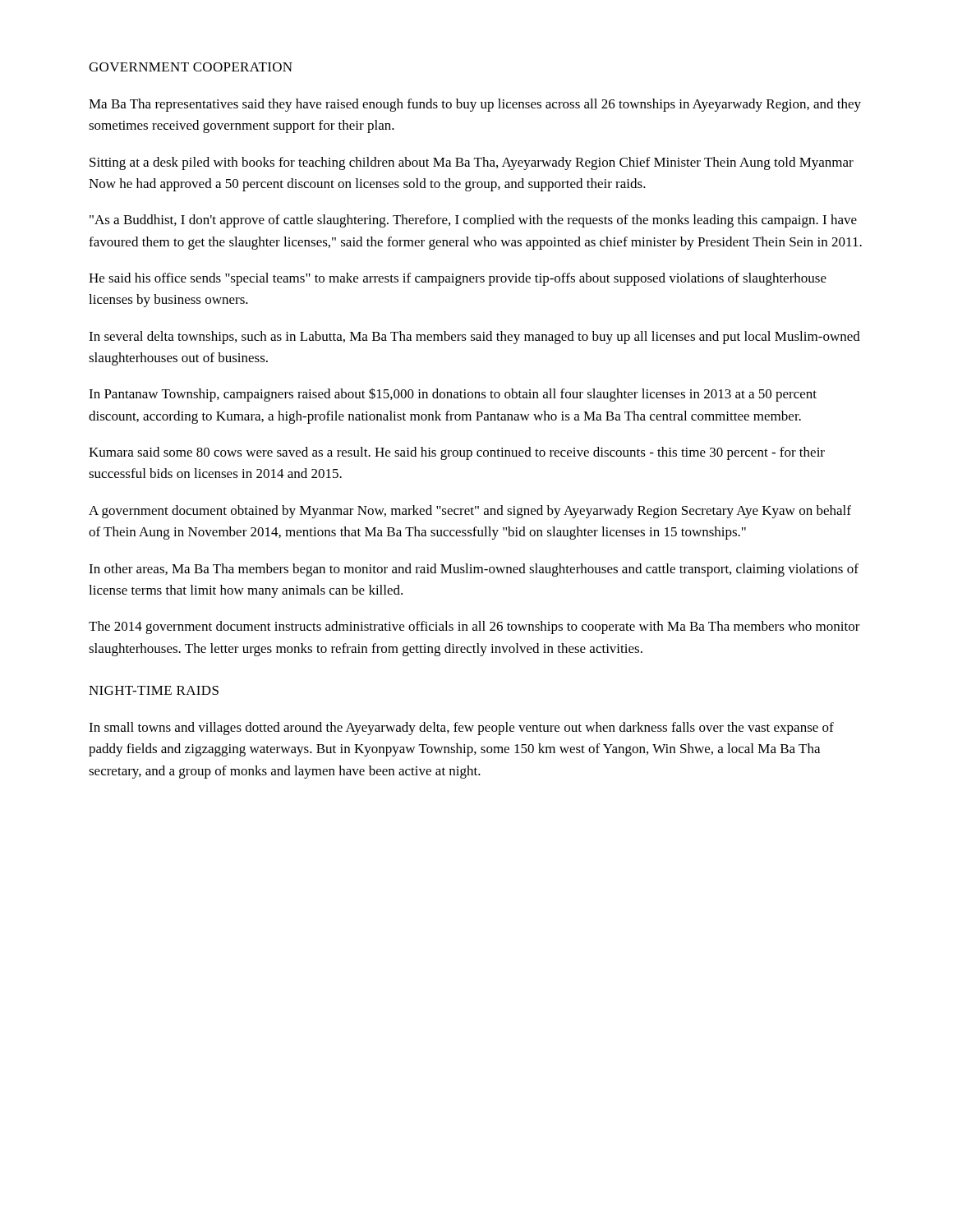Find the text block starting "In Pantanaw Township, campaigners raised about $15,000"
The height and width of the screenshot is (1232, 953).
453,405
